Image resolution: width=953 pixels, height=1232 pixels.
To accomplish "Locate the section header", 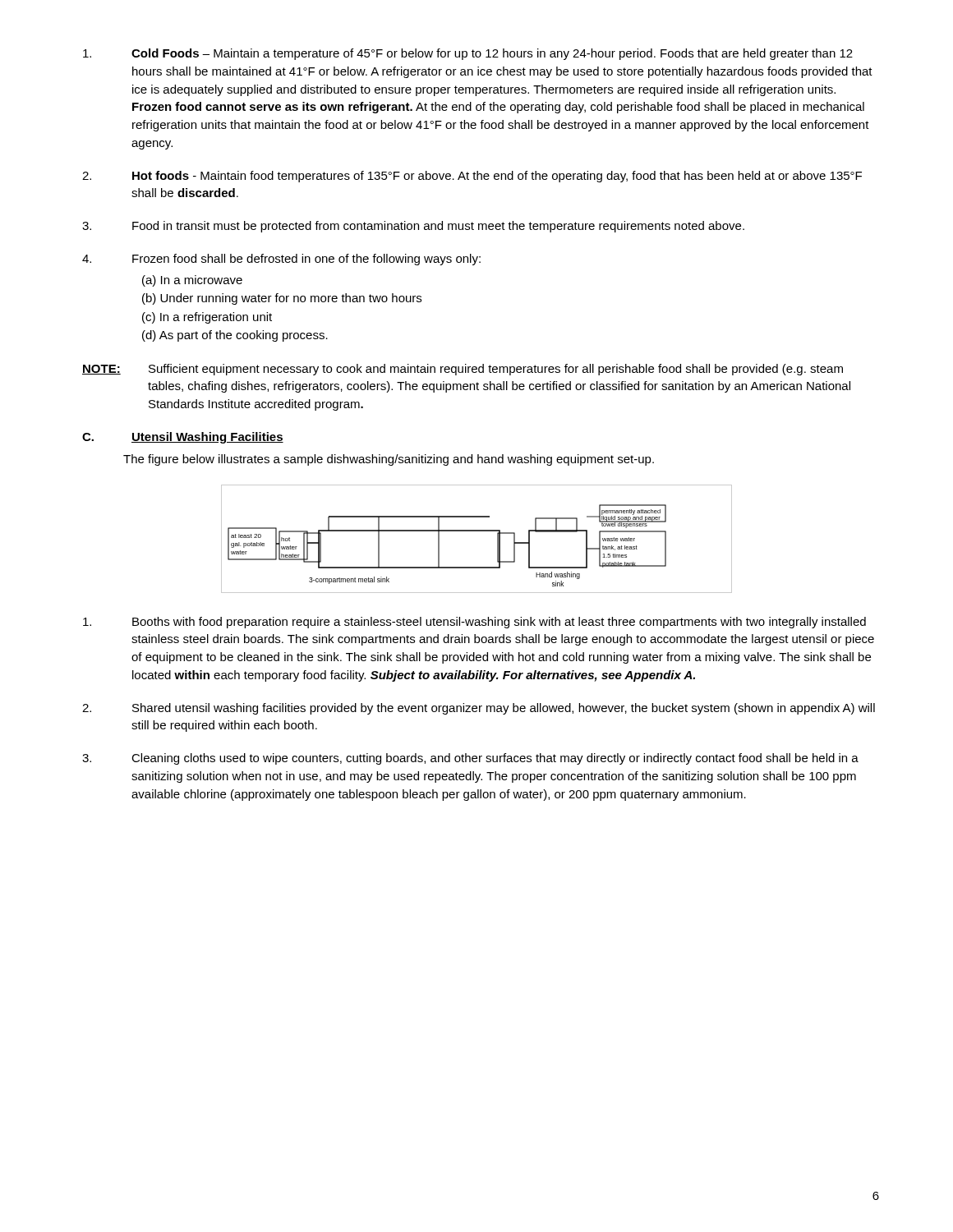I will pyautogui.click(x=178, y=436).
